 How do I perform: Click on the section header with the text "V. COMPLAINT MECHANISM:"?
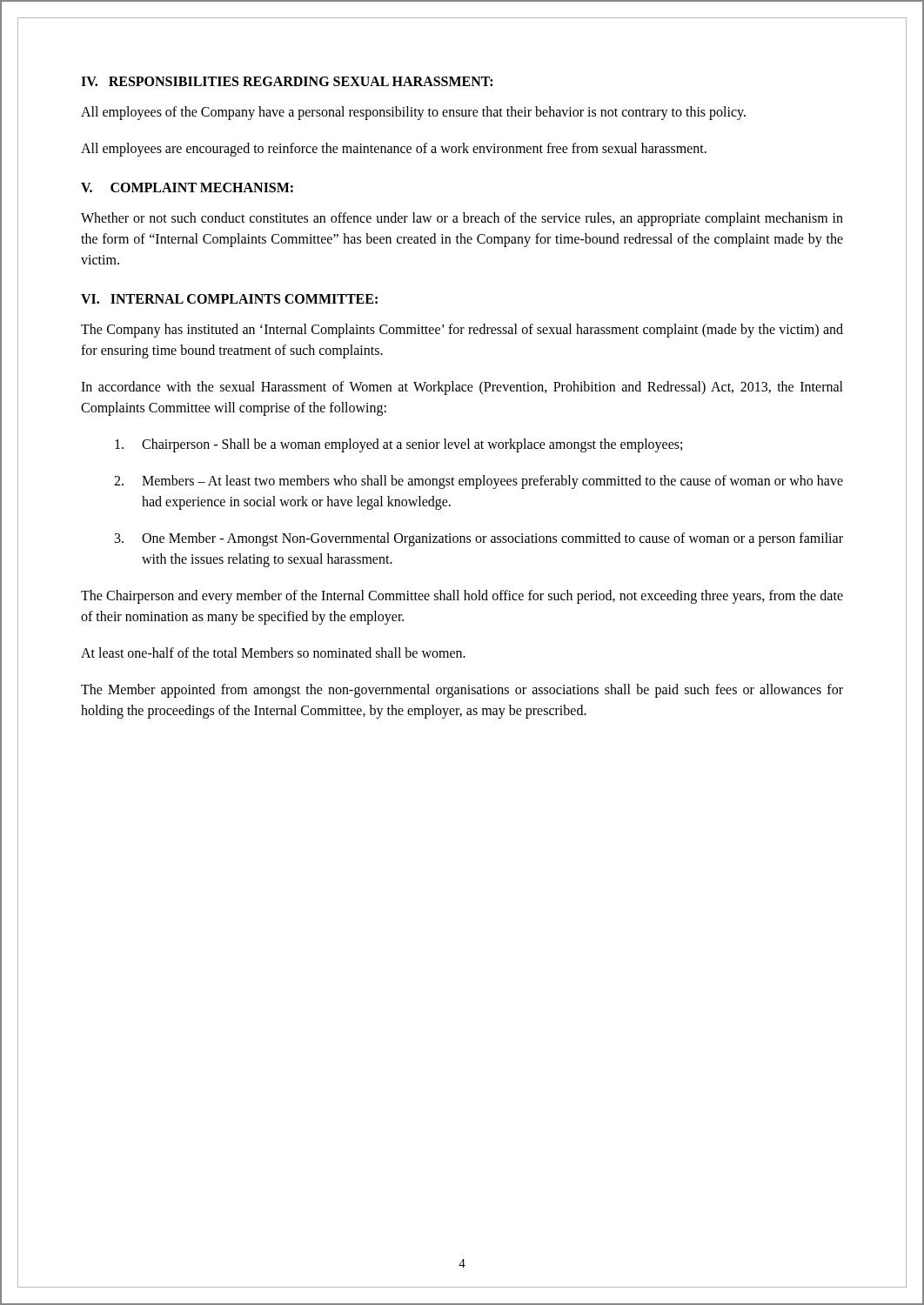pos(188,187)
